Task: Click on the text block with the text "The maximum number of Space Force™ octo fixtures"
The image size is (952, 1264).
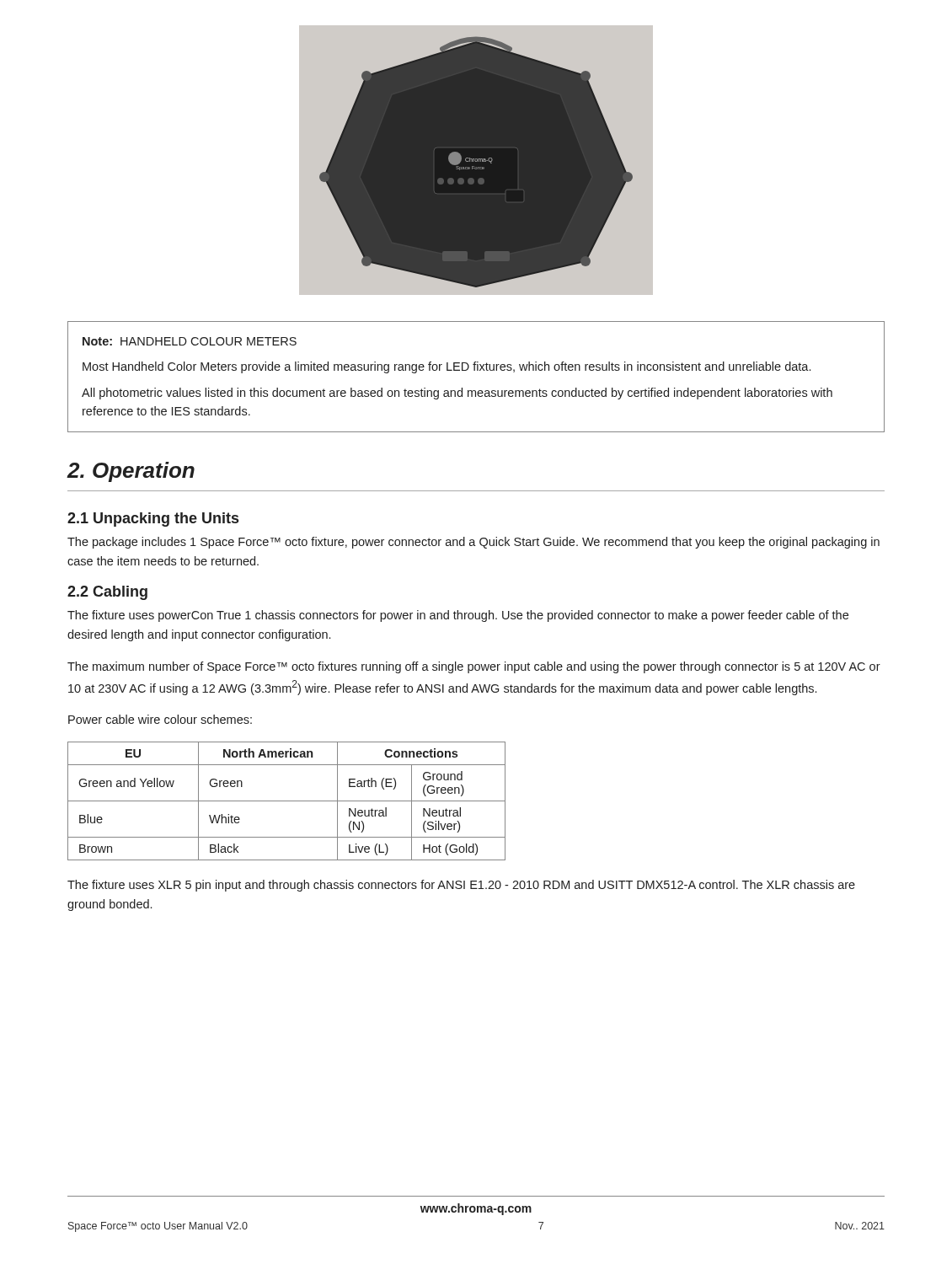Action: [x=474, y=677]
